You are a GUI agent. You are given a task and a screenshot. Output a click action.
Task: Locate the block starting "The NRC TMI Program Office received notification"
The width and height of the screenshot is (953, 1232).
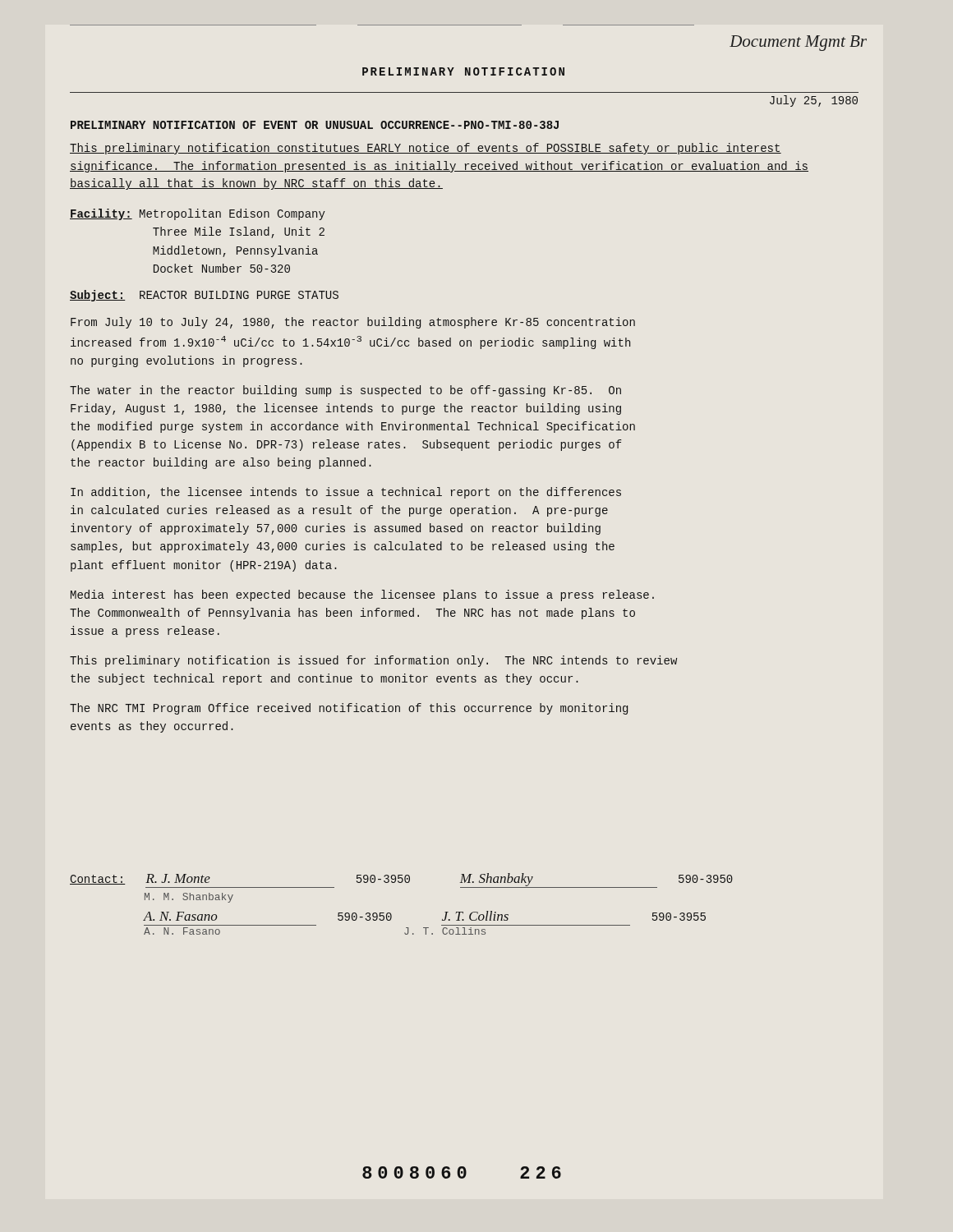pos(349,718)
